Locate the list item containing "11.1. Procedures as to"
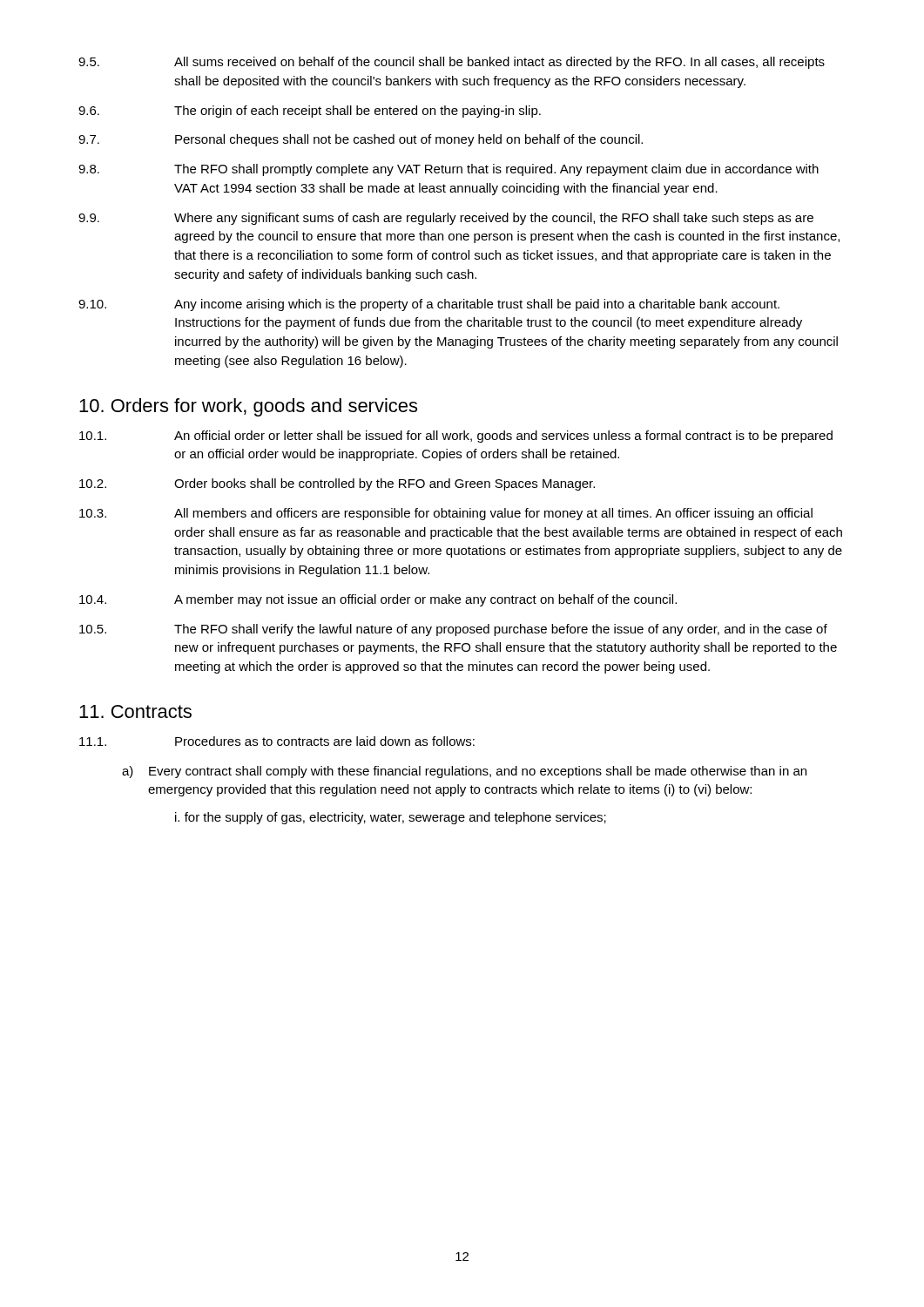 [462, 741]
